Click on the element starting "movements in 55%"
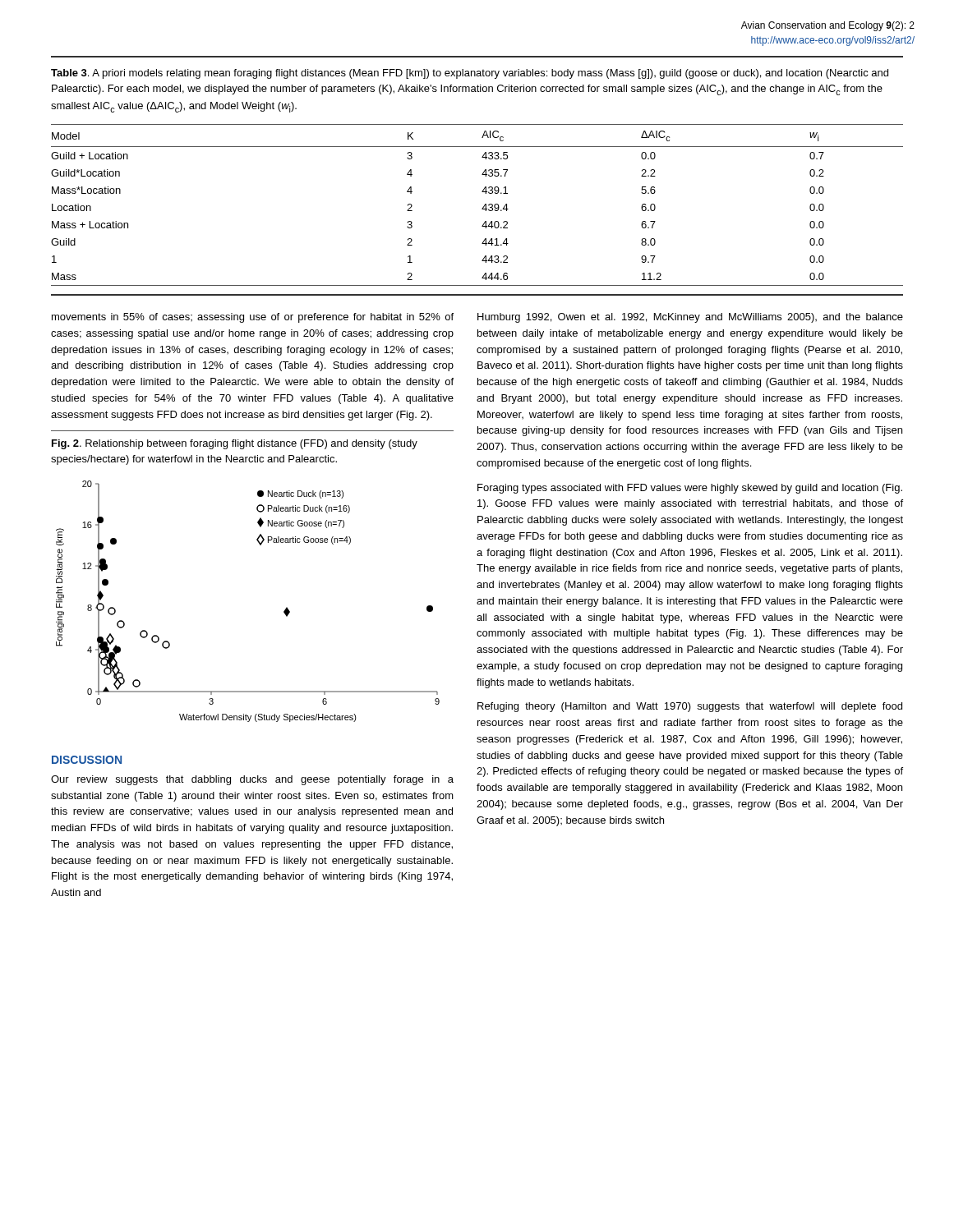 [252, 365]
